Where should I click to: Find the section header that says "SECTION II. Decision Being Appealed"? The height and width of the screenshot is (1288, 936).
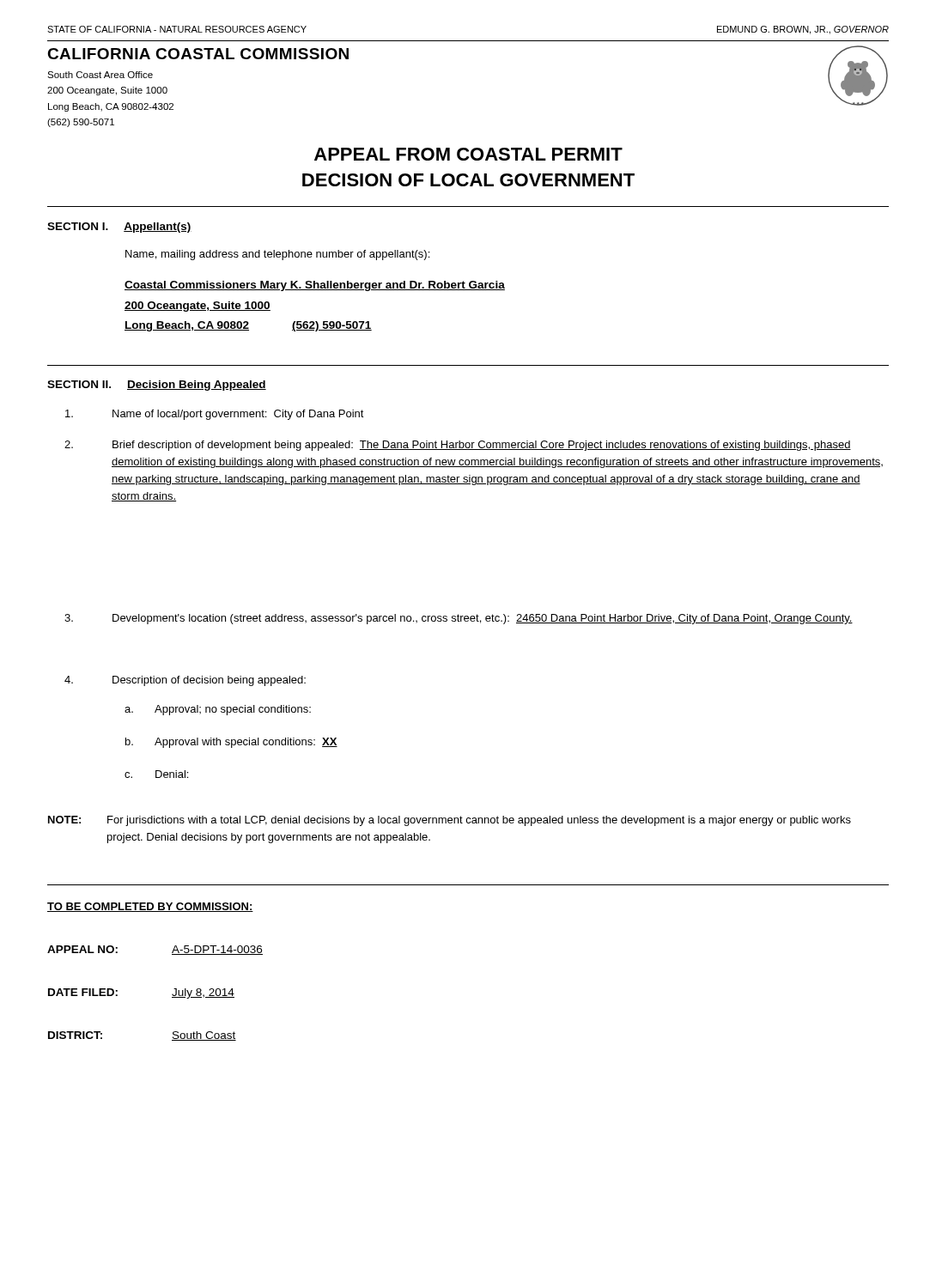(157, 384)
